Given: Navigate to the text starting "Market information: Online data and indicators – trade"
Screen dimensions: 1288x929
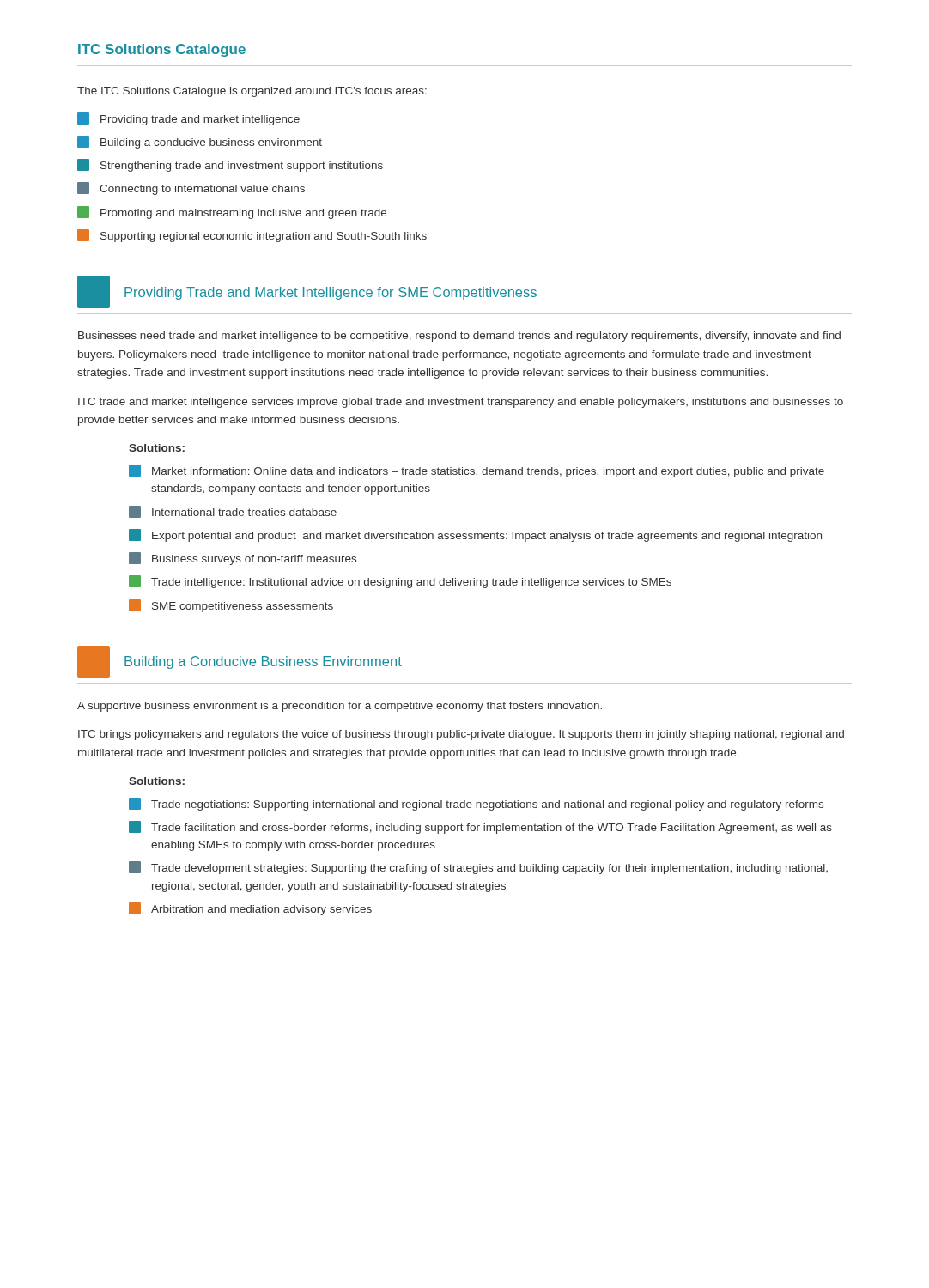Looking at the screenshot, I should (x=490, y=480).
